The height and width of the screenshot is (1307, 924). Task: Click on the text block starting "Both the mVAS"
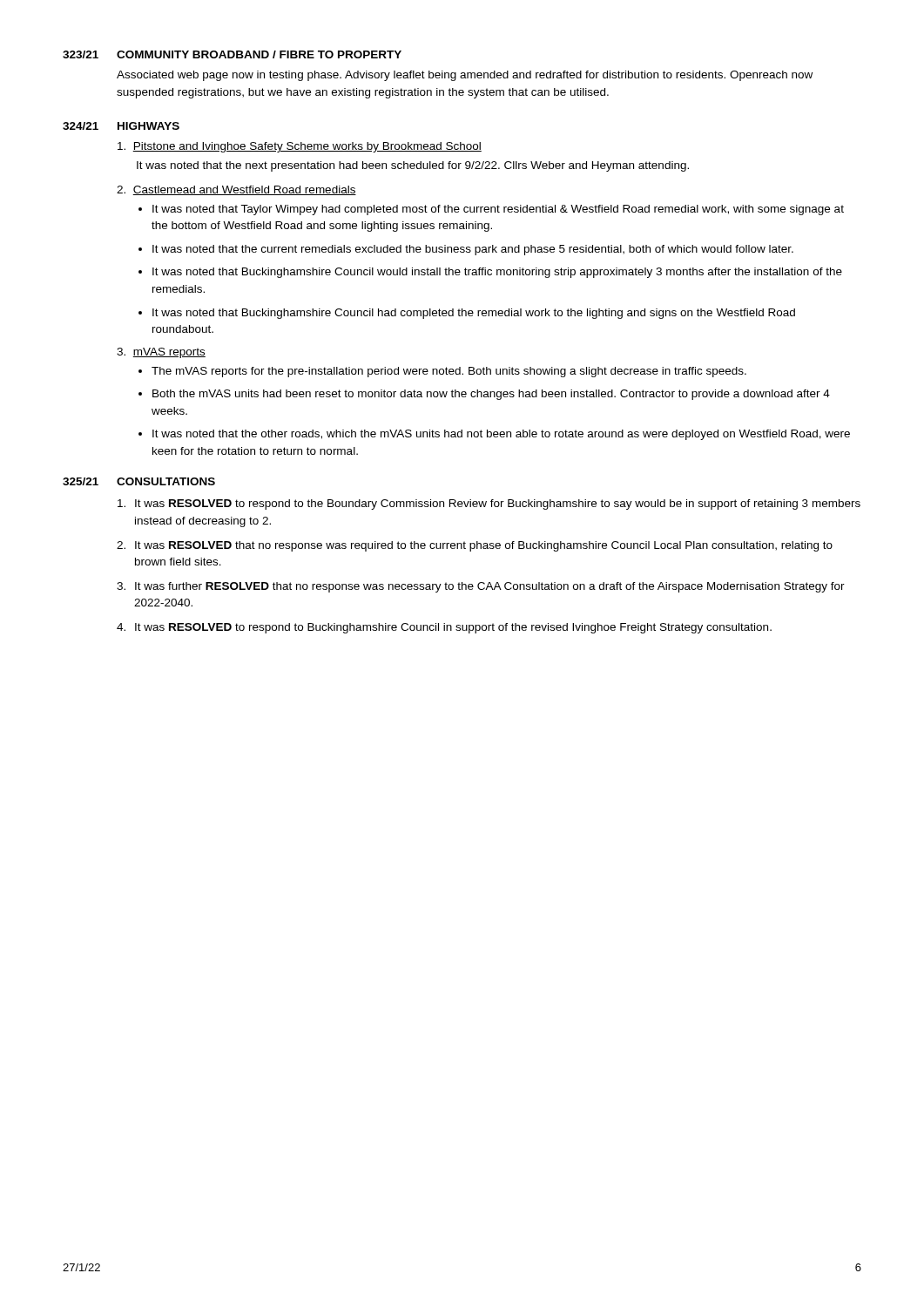pos(491,402)
